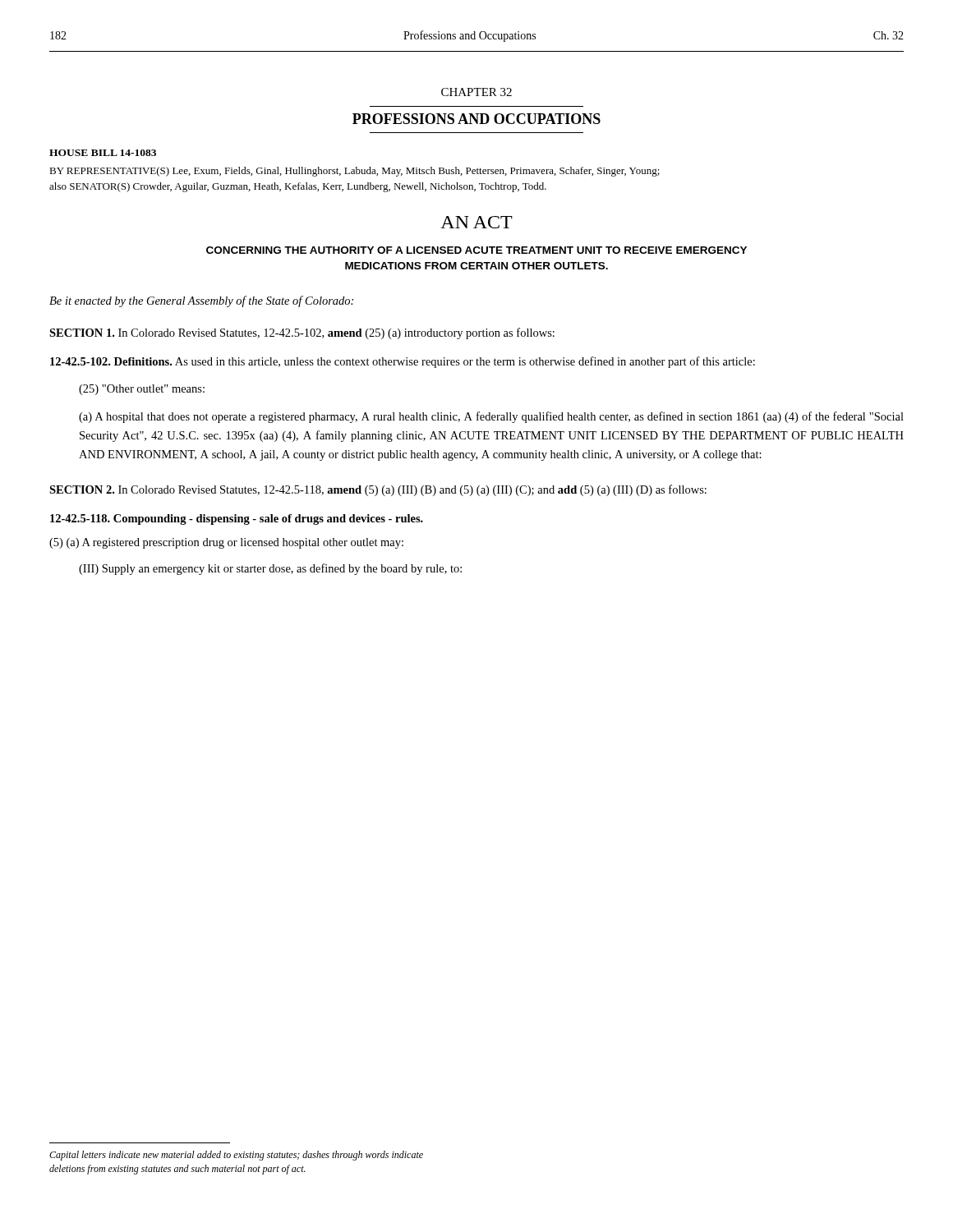Find the text starting "Be it enacted by the General"
Viewport: 953px width, 1232px height.
[x=202, y=301]
